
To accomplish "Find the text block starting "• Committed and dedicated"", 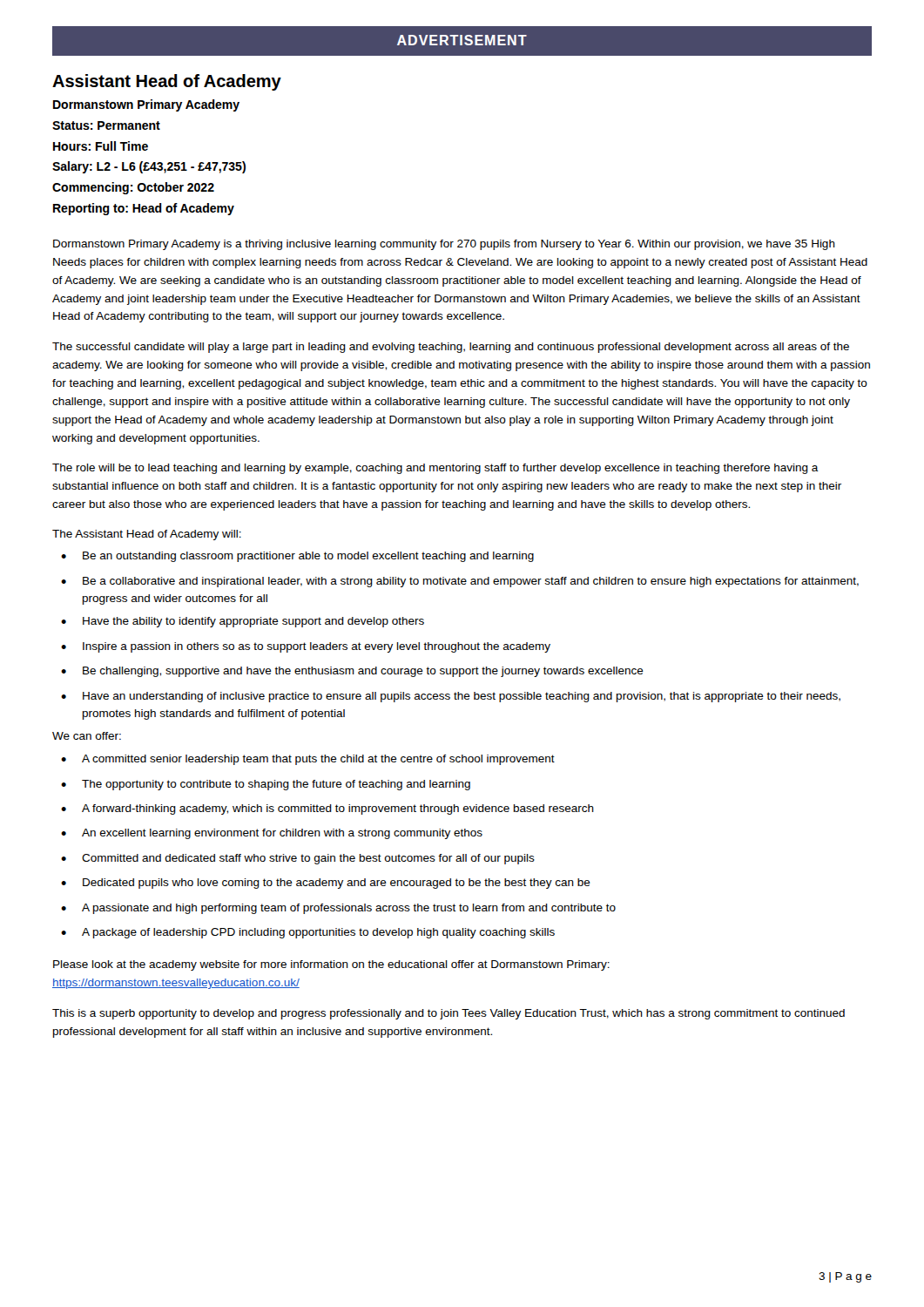I will click(466, 860).
